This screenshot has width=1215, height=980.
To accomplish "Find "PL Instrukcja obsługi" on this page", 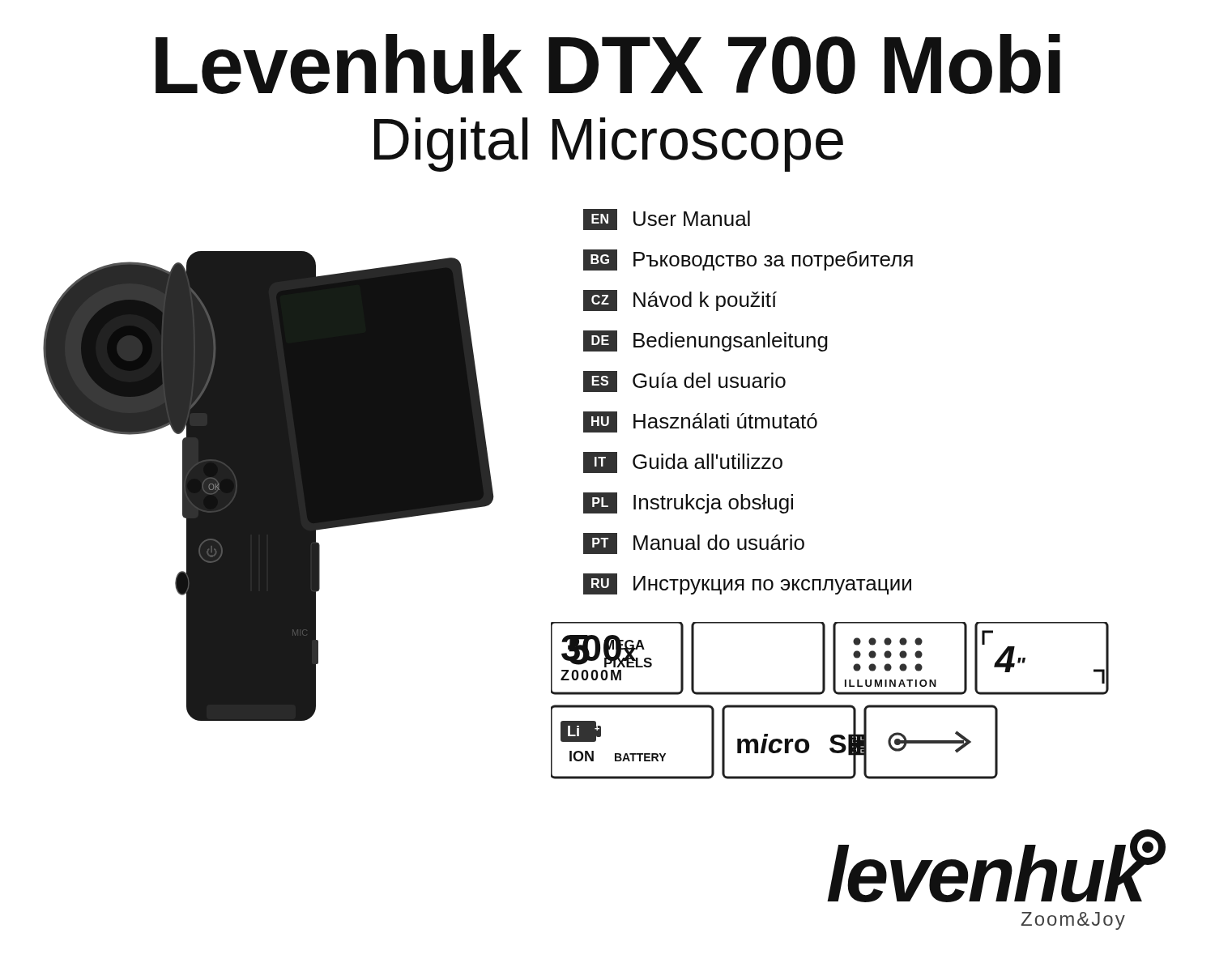I will pyautogui.click(x=689, y=503).
